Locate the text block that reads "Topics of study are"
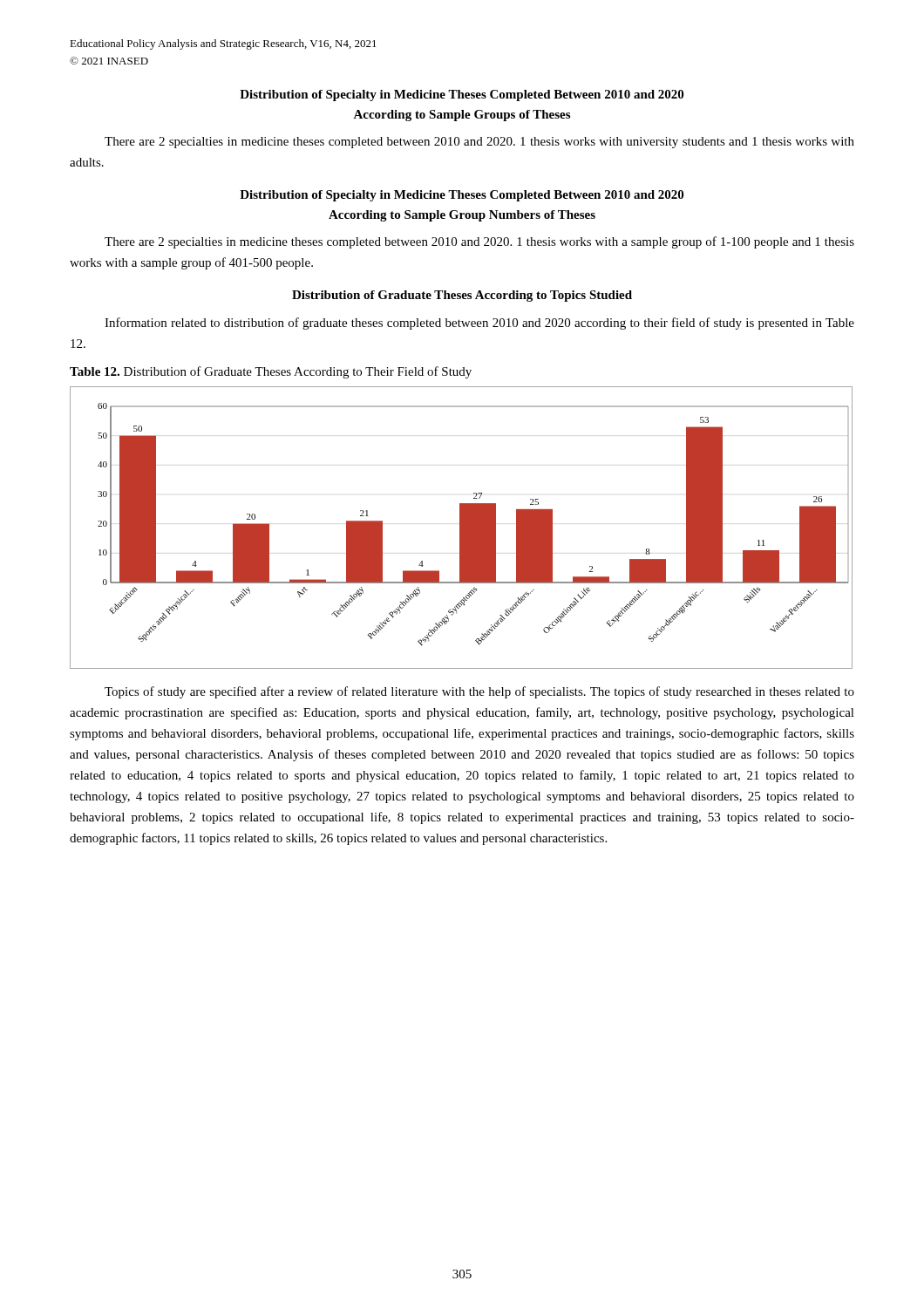Viewport: 924px width, 1308px height. tap(462, 764)
